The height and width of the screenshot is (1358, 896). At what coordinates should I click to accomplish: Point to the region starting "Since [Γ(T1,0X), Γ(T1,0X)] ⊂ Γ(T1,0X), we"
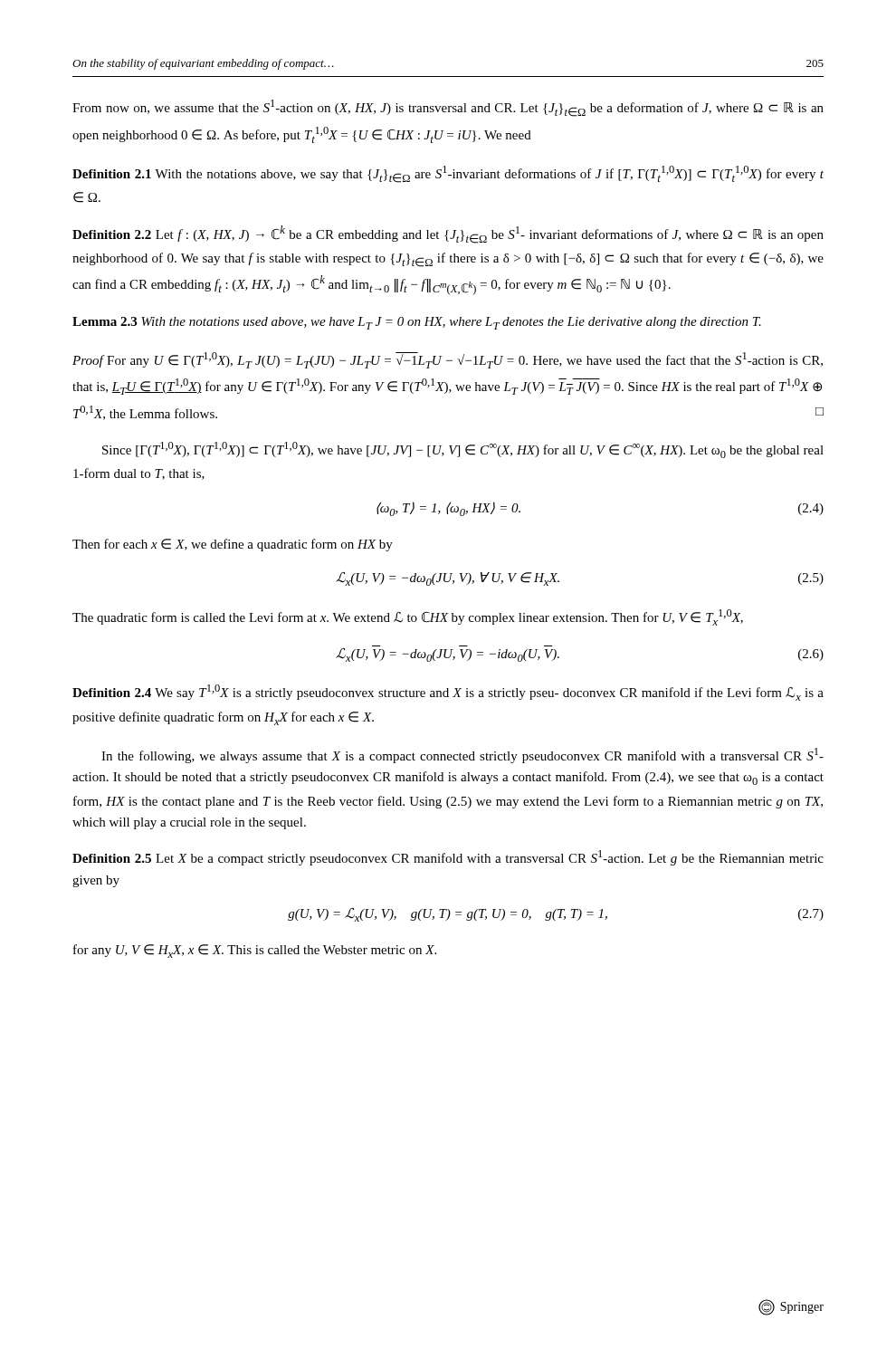[448, 460]
